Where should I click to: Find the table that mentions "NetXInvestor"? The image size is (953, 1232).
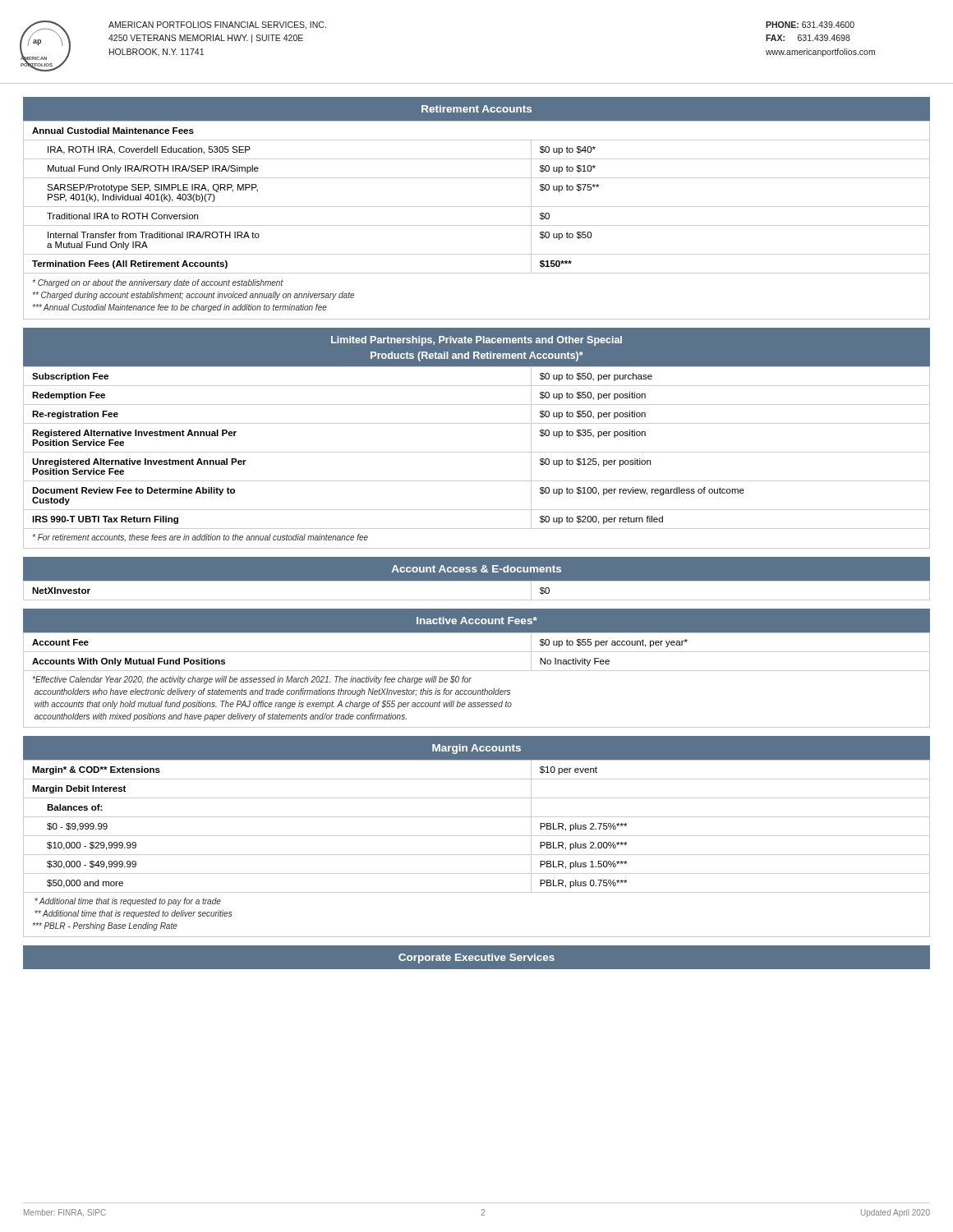click(x=476, y=590)
